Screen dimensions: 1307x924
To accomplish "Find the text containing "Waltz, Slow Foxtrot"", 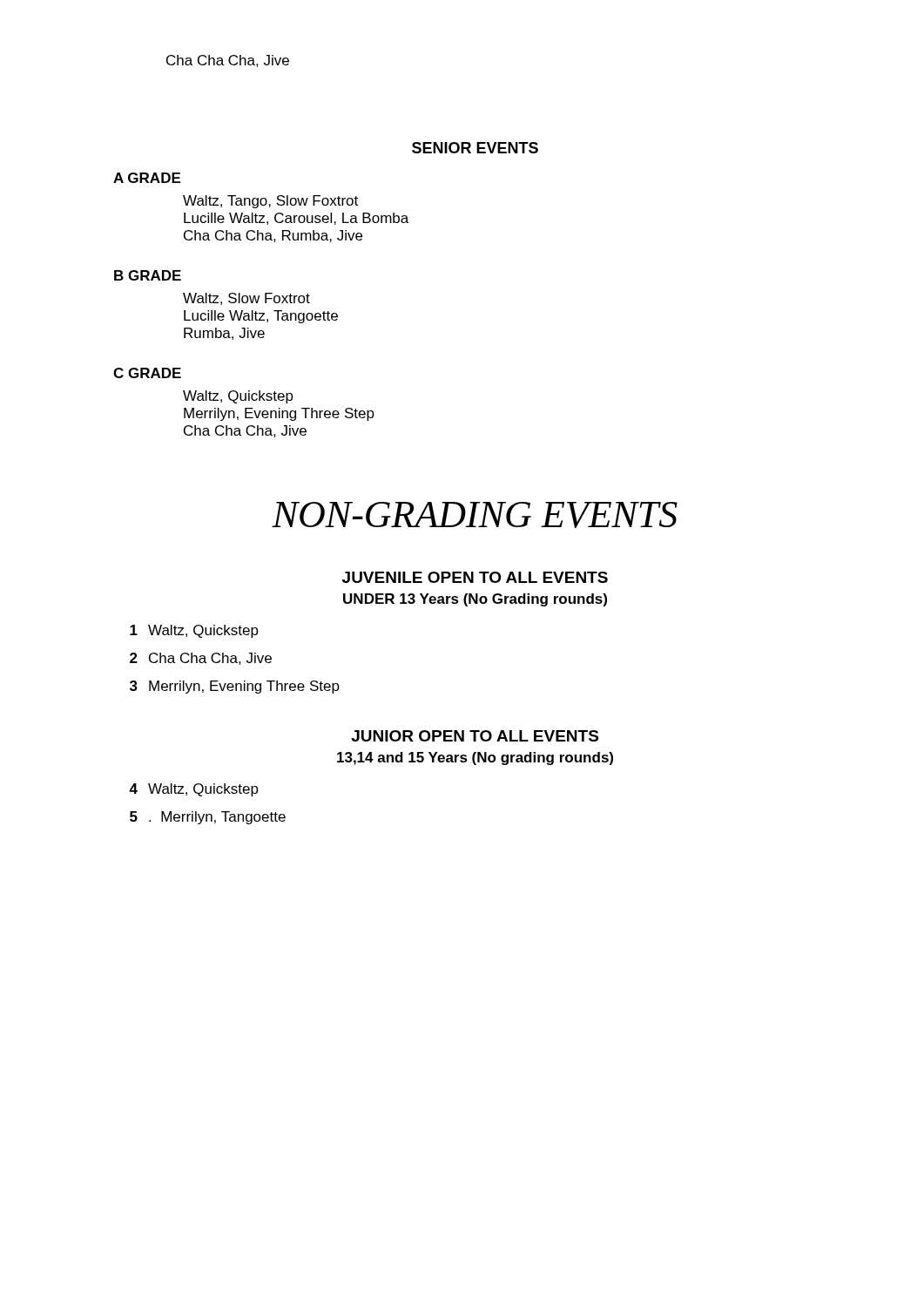I will pos(246,298).
